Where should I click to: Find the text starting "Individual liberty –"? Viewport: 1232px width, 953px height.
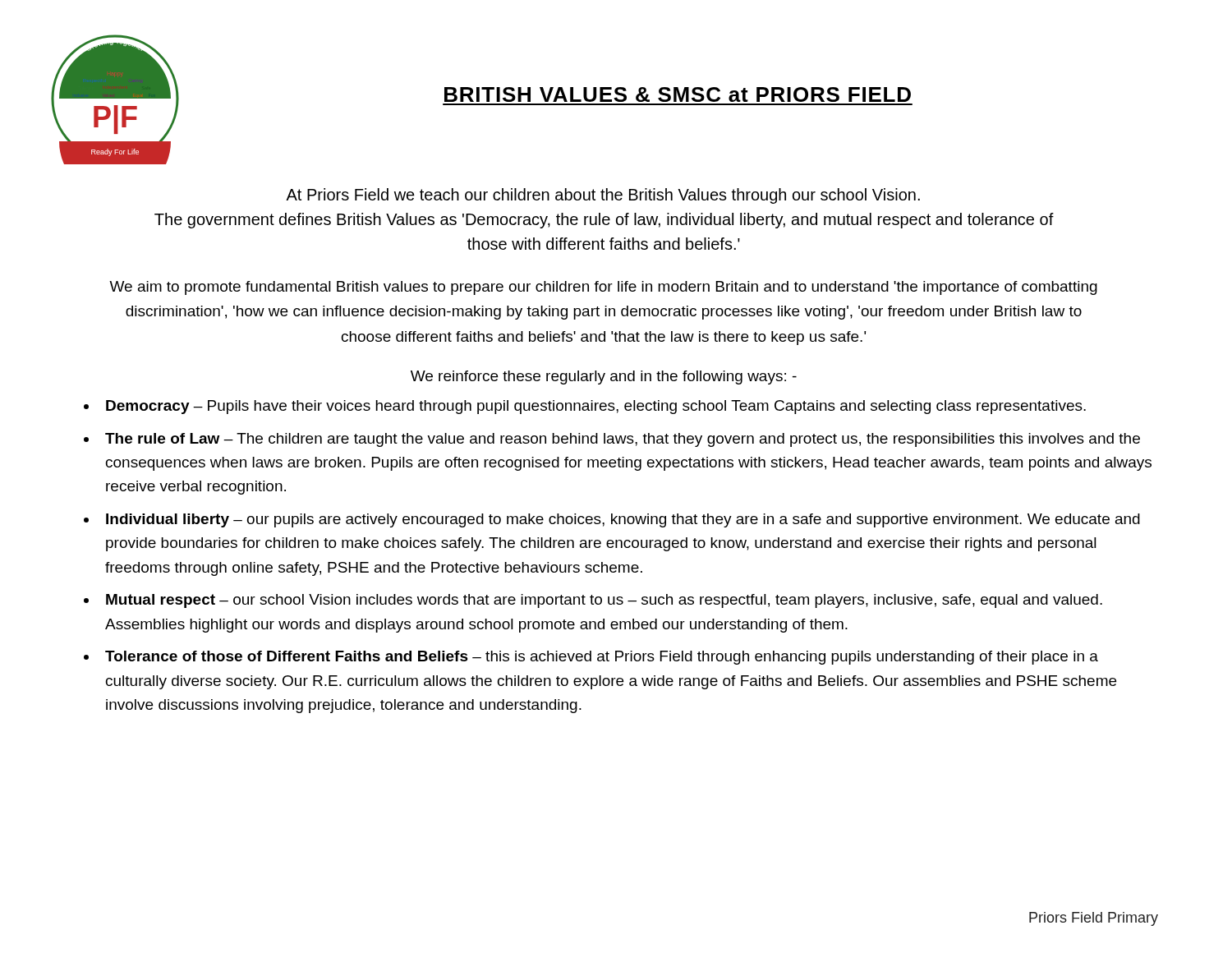pyautogui.click(x=623, y=543)
